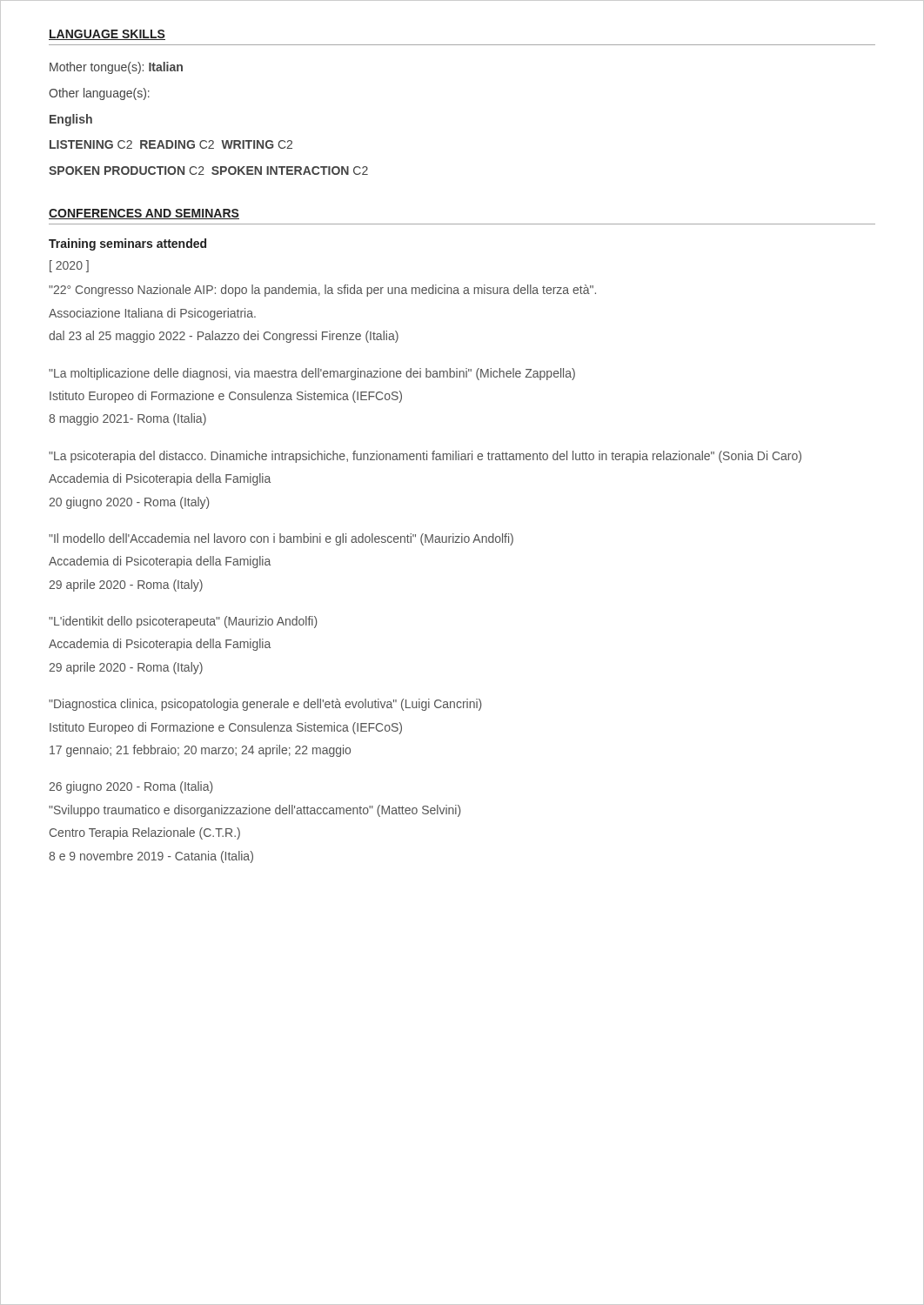Select the text block that says "20 giugno 2020"

[129, 502]
